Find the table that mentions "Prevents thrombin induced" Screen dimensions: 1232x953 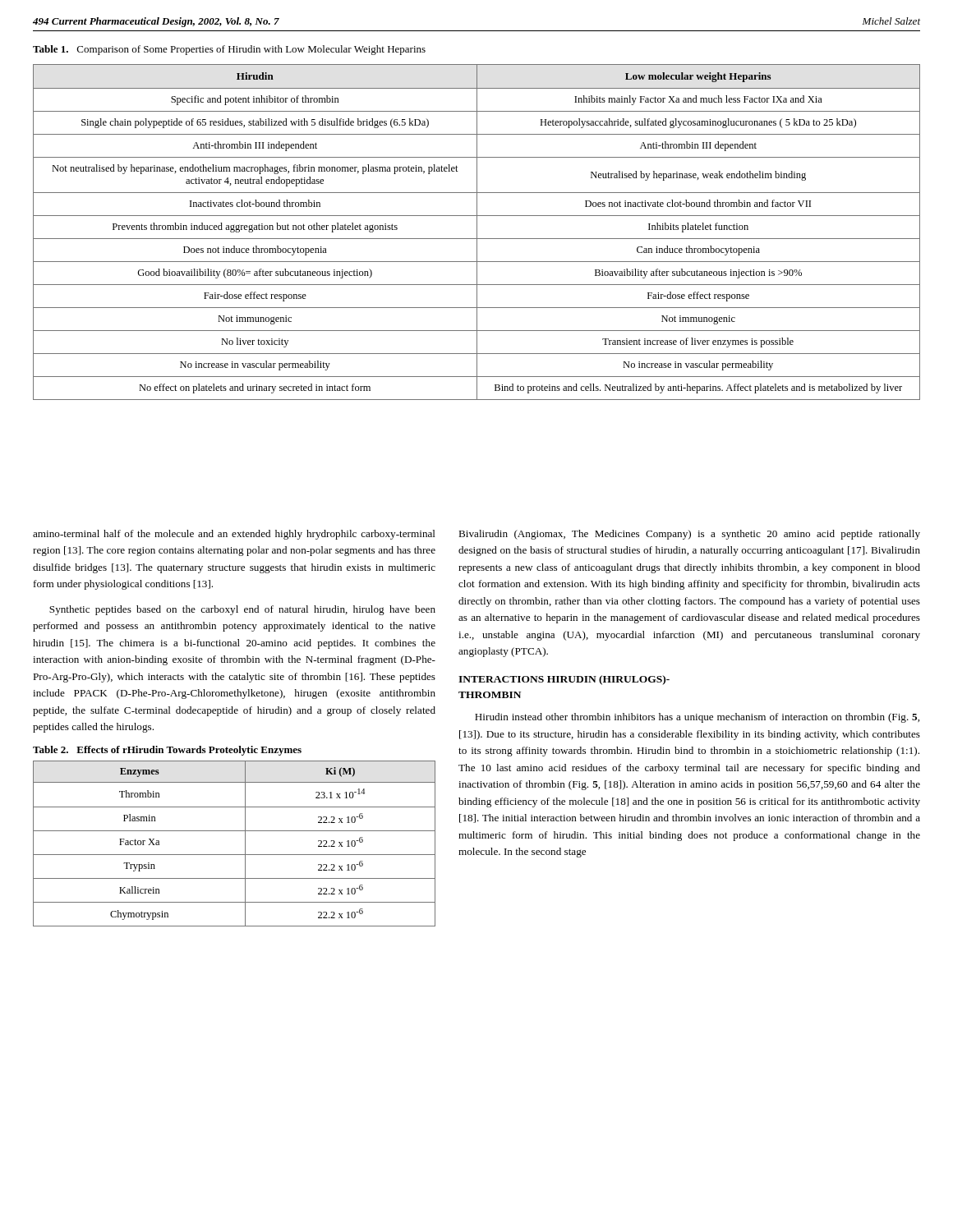click(476, 232)
